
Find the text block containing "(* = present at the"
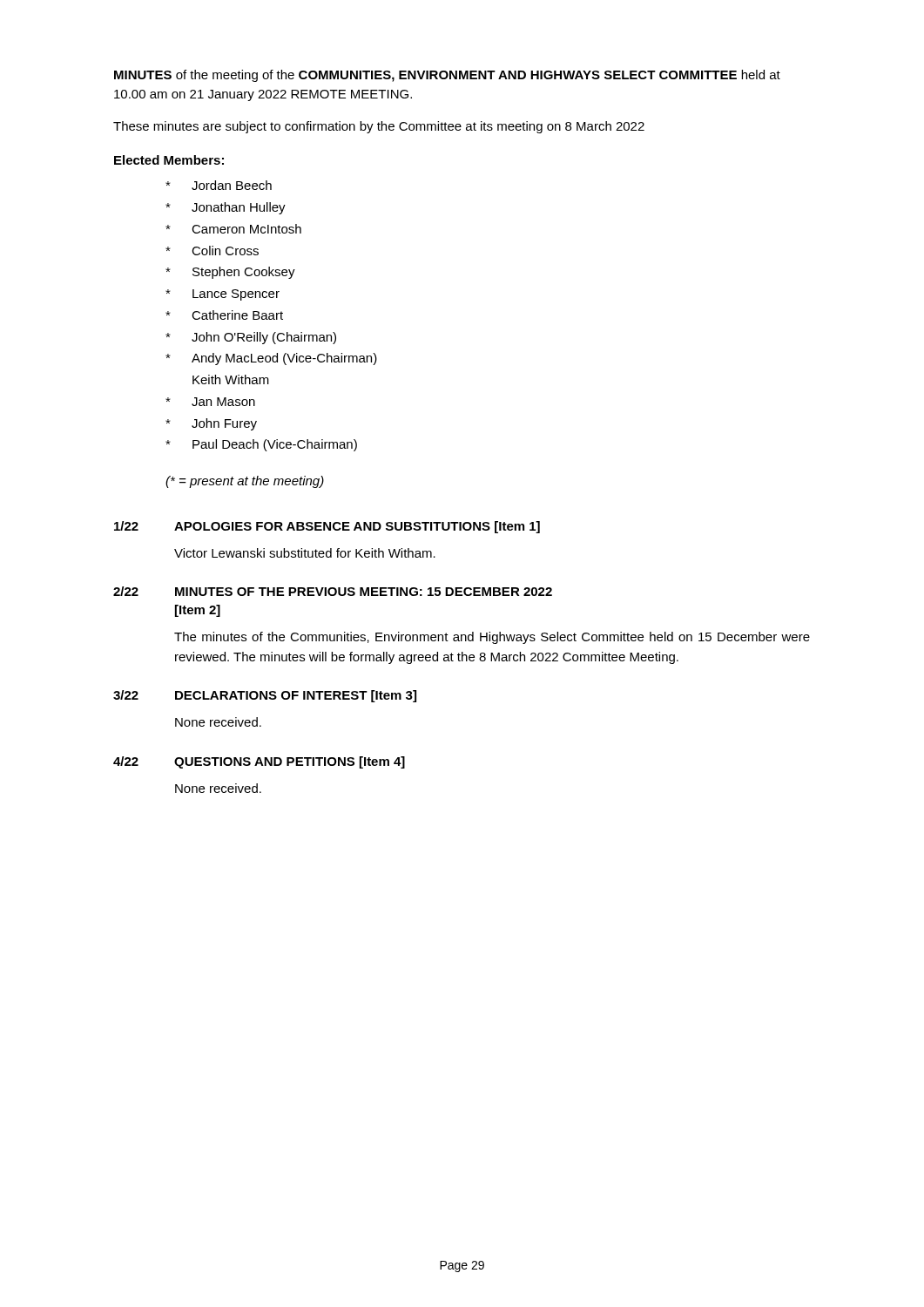(245, 481)
